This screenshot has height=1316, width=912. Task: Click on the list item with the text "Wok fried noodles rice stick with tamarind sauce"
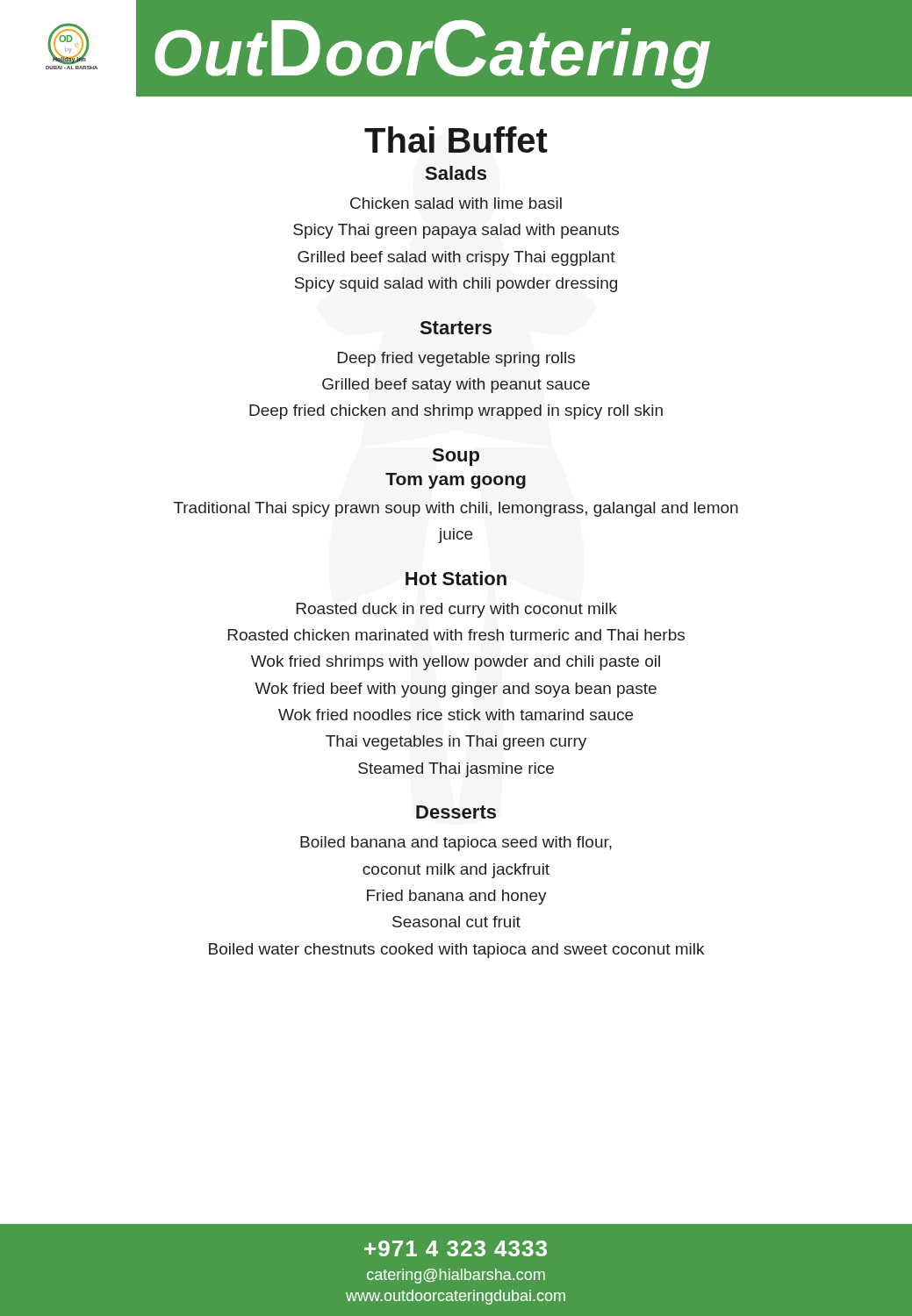click(456, 715)
